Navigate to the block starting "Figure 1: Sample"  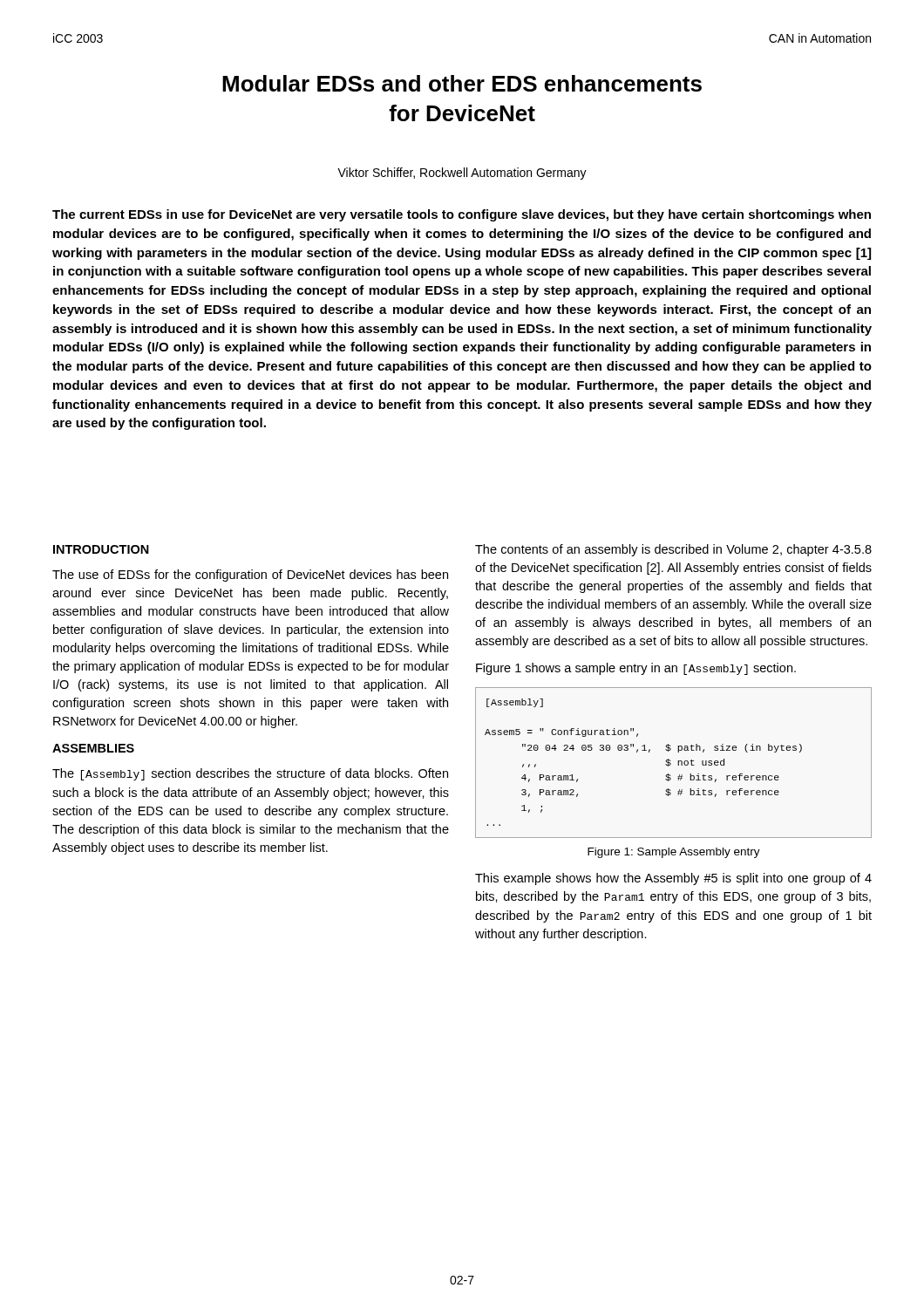coord(673,852)
